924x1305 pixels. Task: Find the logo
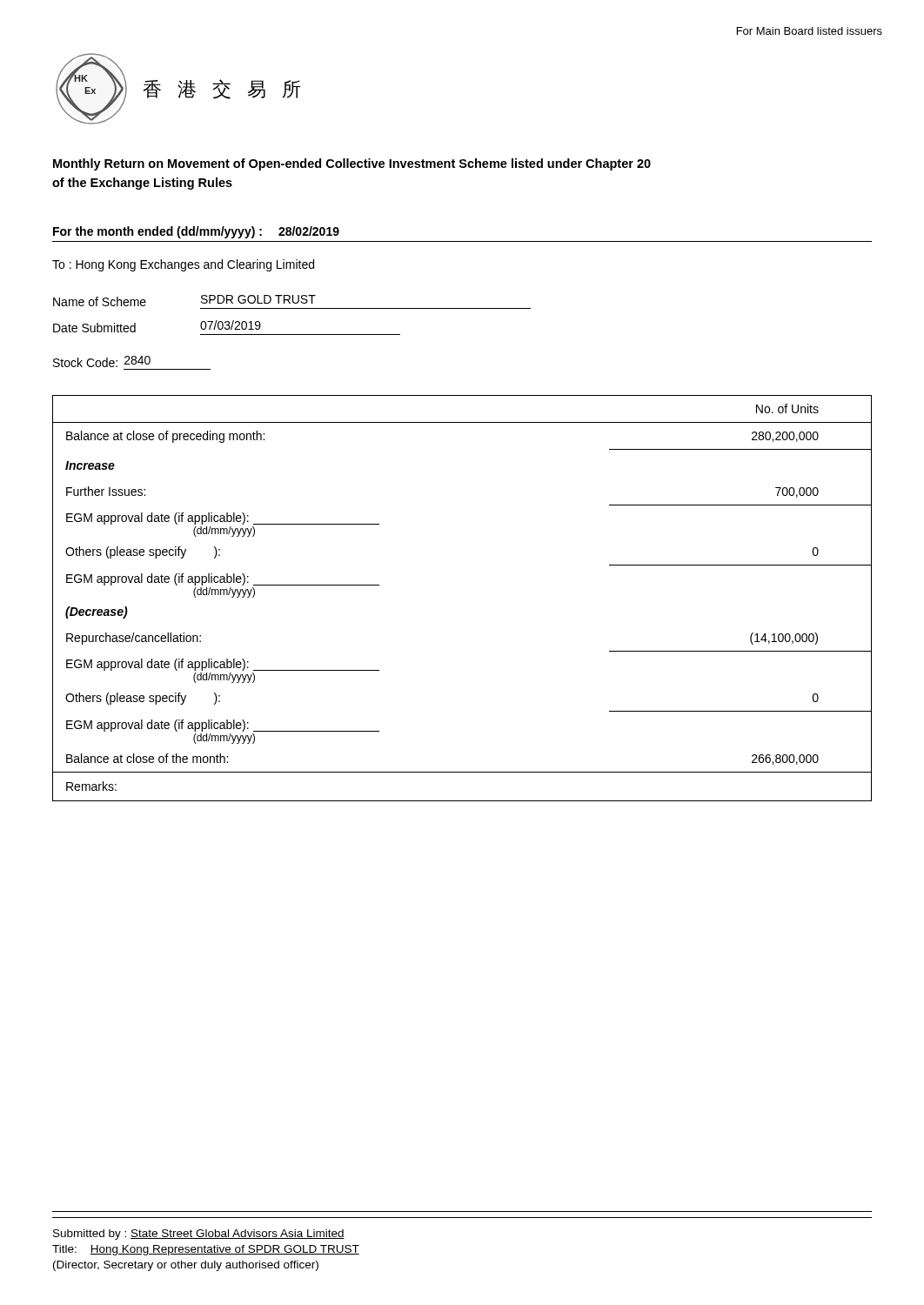tap(179, 89)
